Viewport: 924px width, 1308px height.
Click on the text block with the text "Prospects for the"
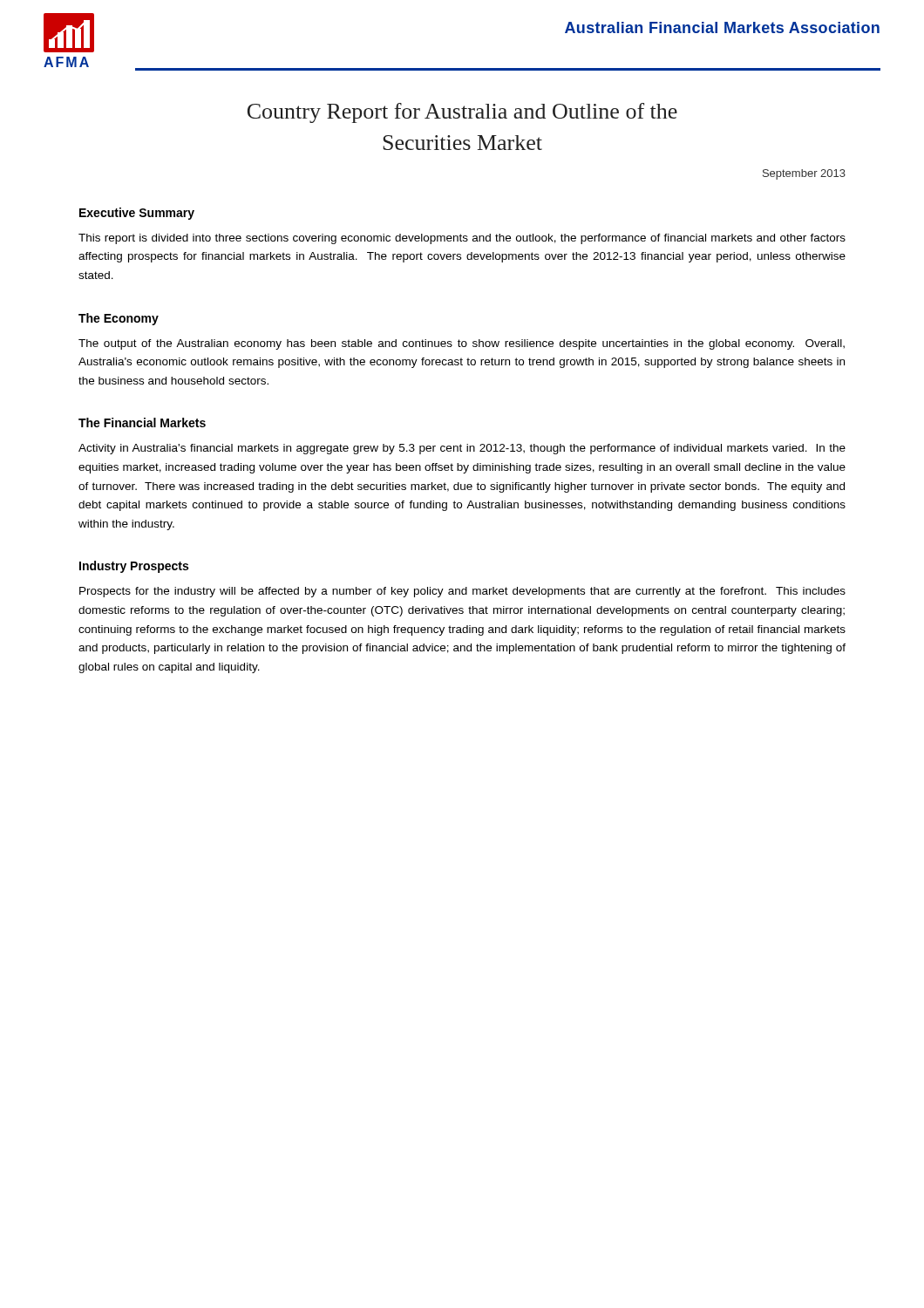click(462, 629)
